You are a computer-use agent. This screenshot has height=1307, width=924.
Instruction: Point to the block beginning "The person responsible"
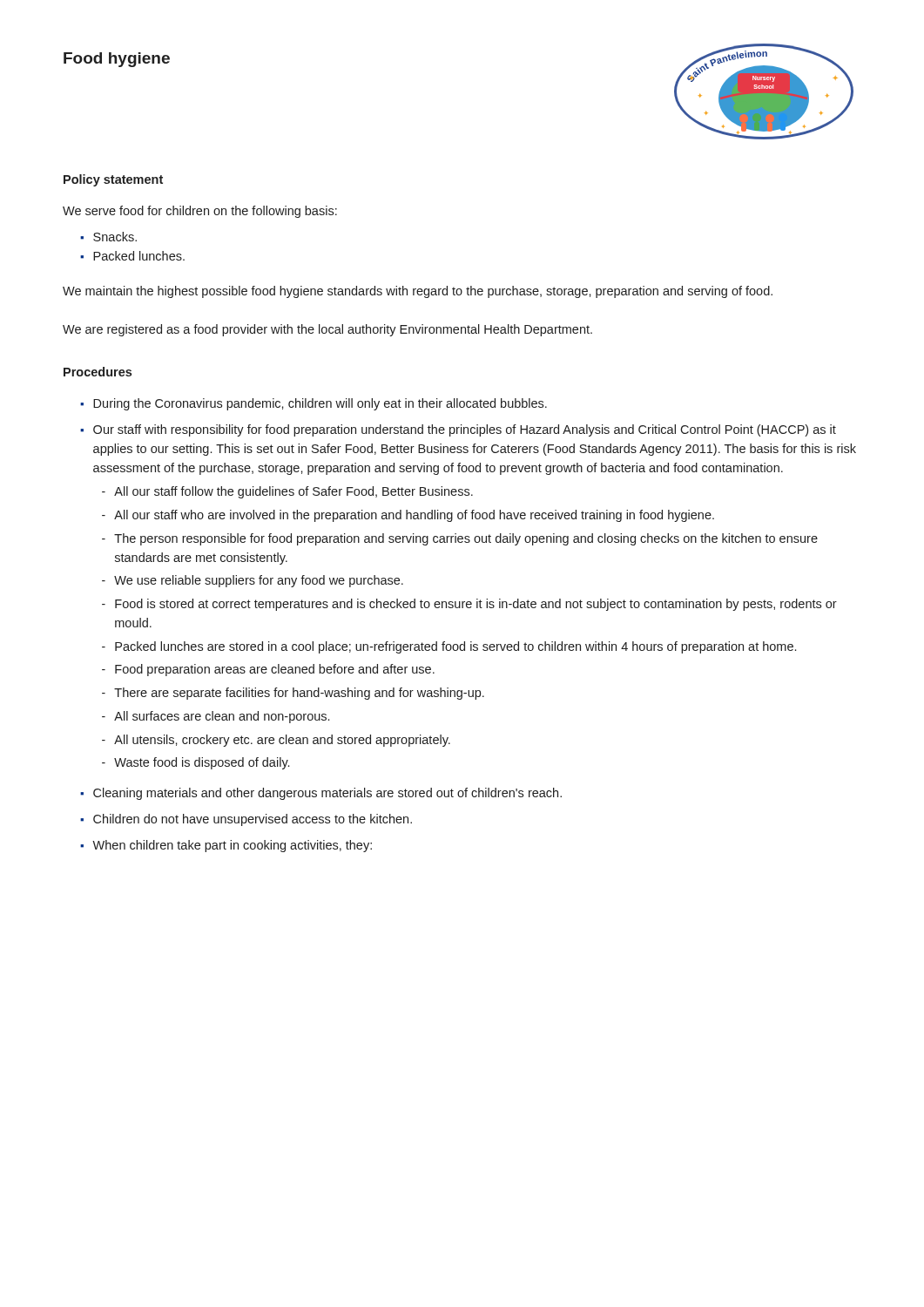pos(466,548)
